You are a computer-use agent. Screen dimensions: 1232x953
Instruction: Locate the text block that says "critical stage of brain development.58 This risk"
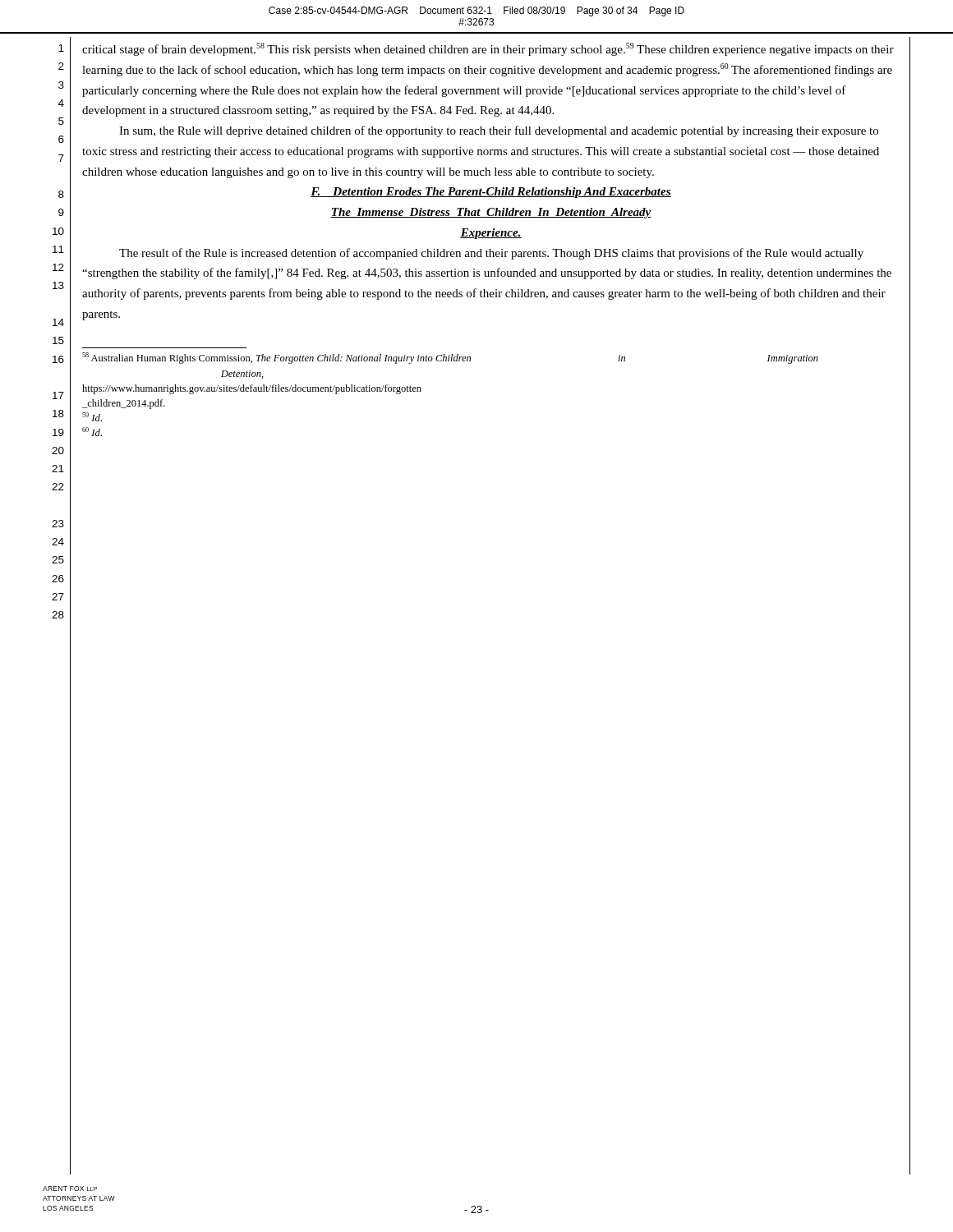click(491, 80)
